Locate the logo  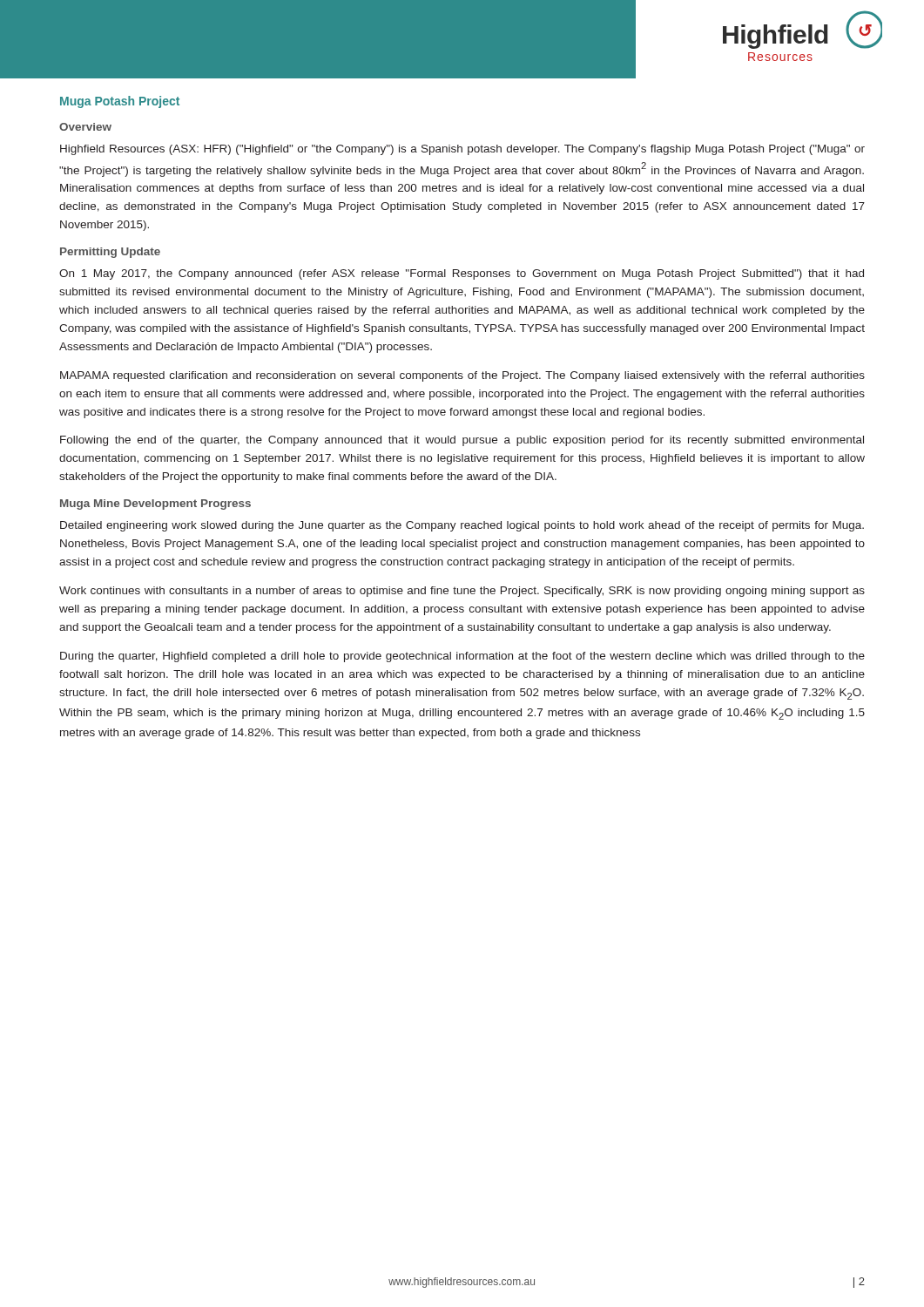tap(802, 41)
